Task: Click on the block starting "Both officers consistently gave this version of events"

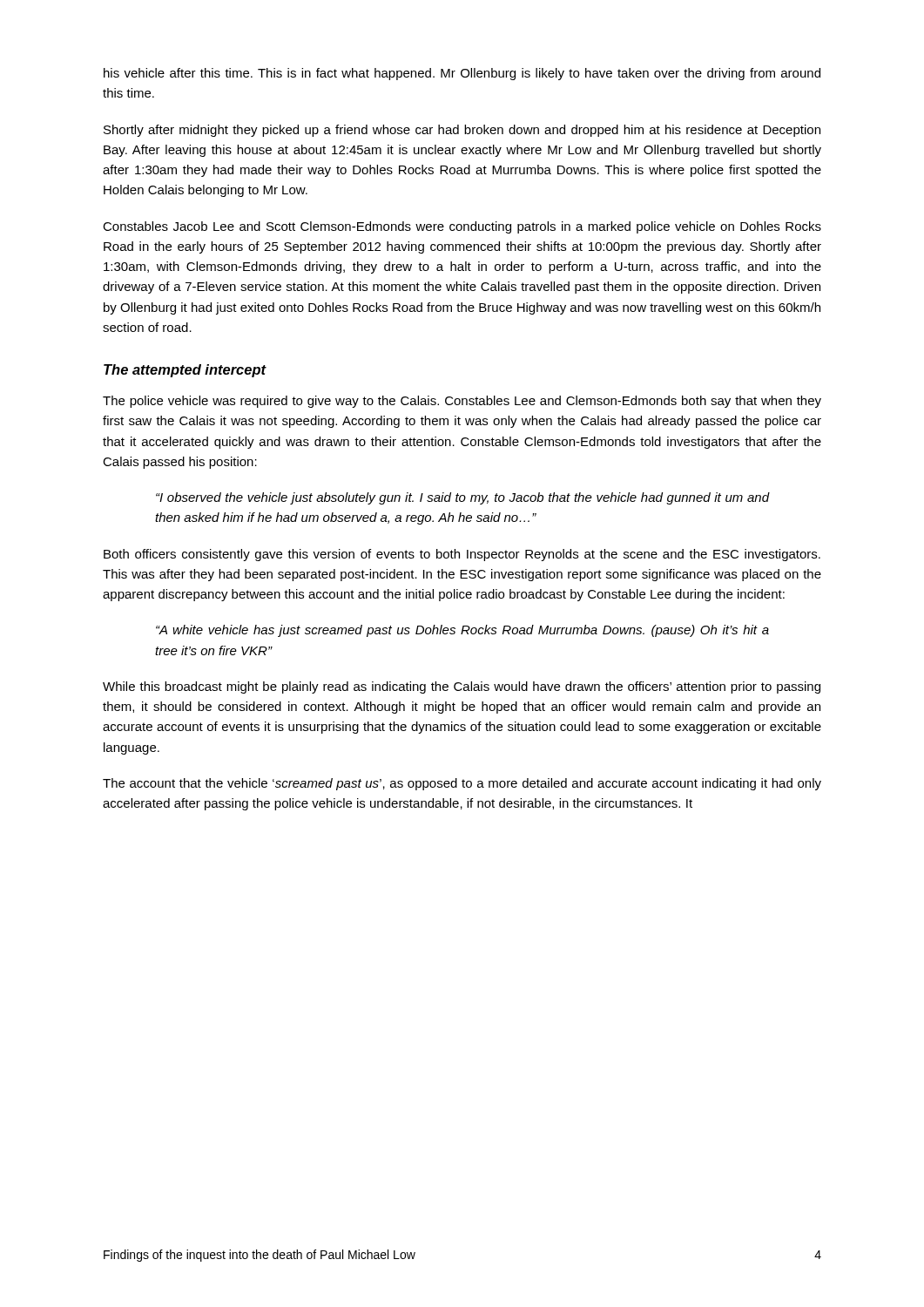Action: tap(462, 574)
